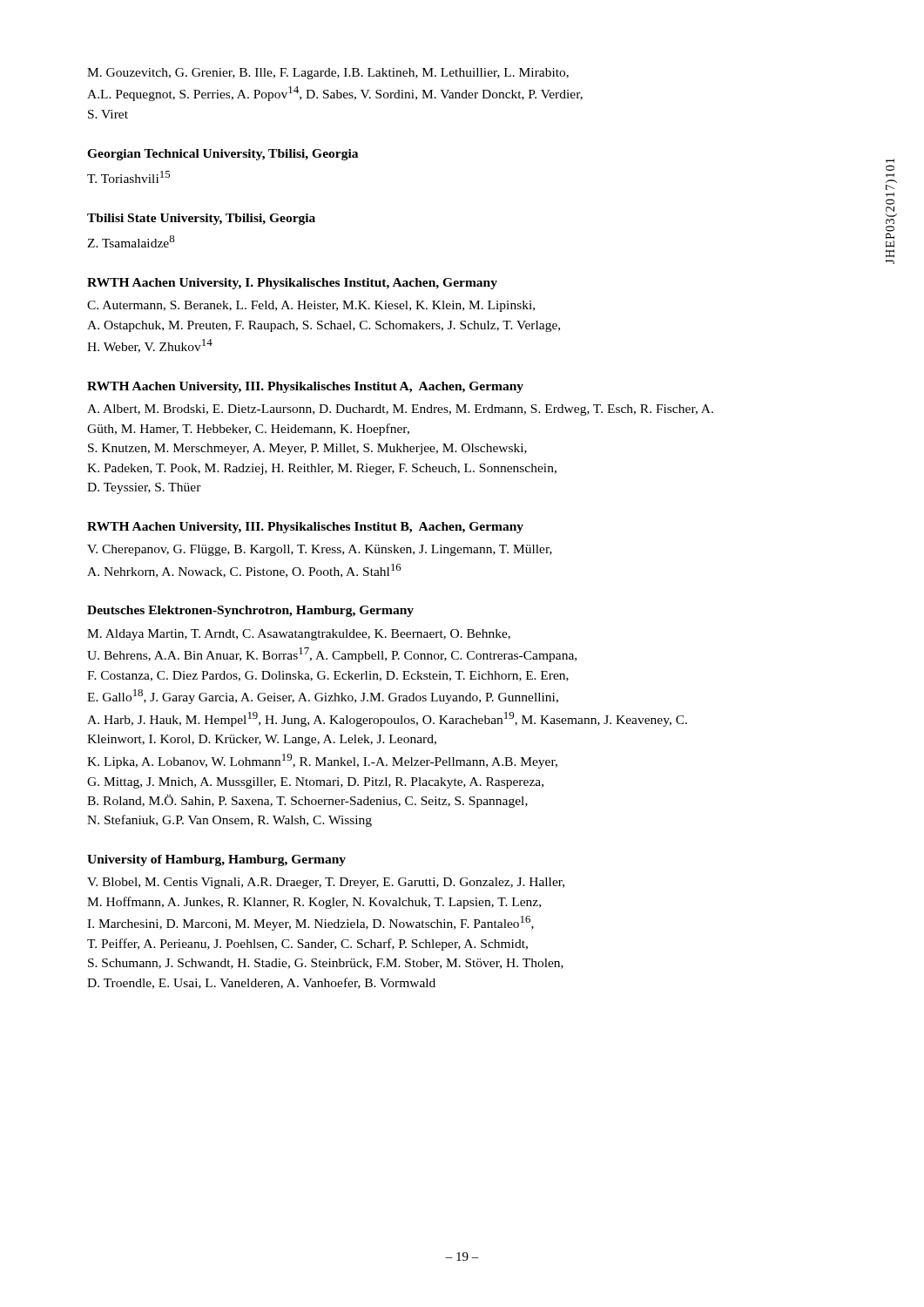Select the text block that says "M. Aldaya Martin, T. Arndt,"
Image resolution: width=924 pixels, height=1307 pixels.
coord(388,726)
